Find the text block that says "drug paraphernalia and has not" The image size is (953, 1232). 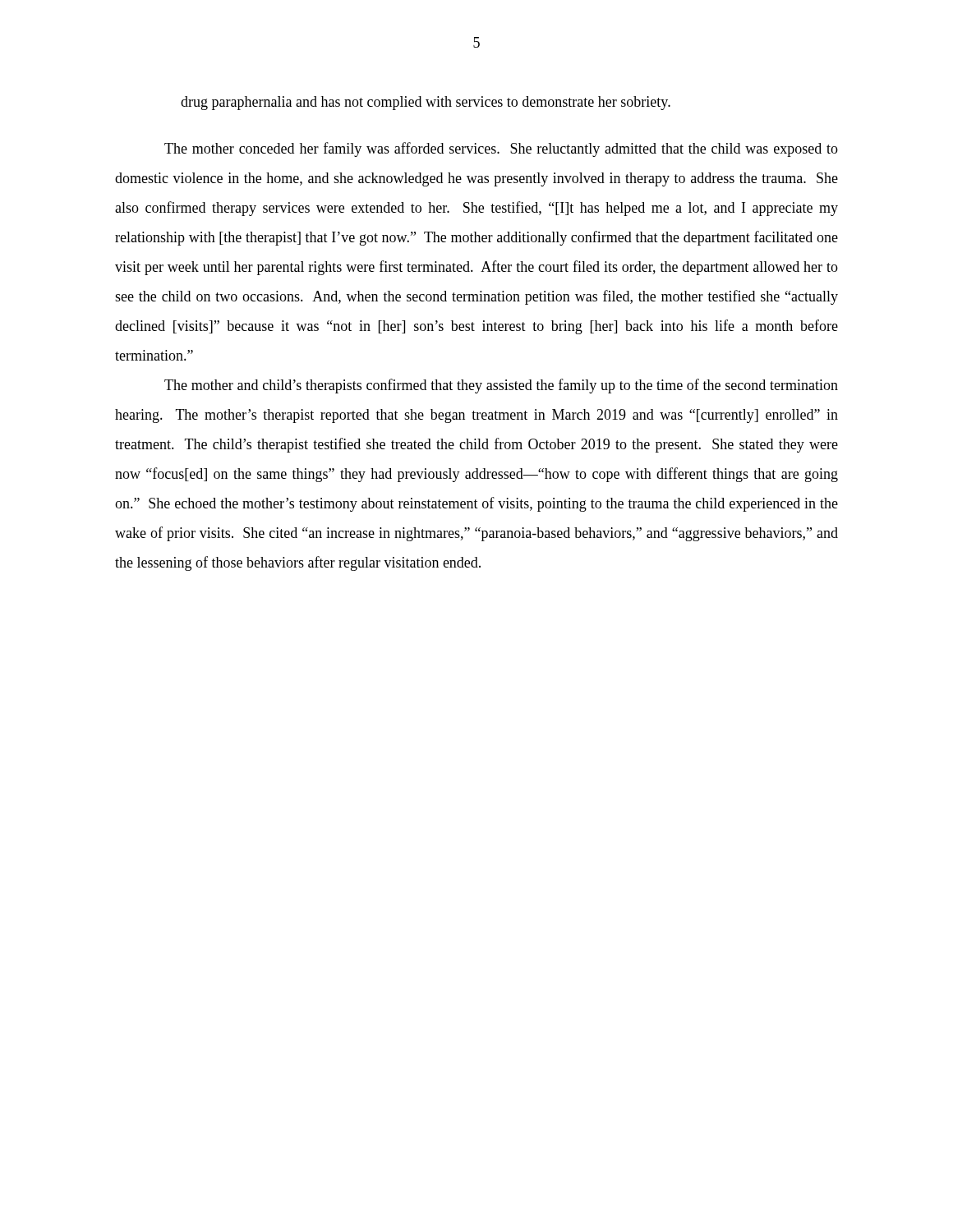[x=426, y=102]
